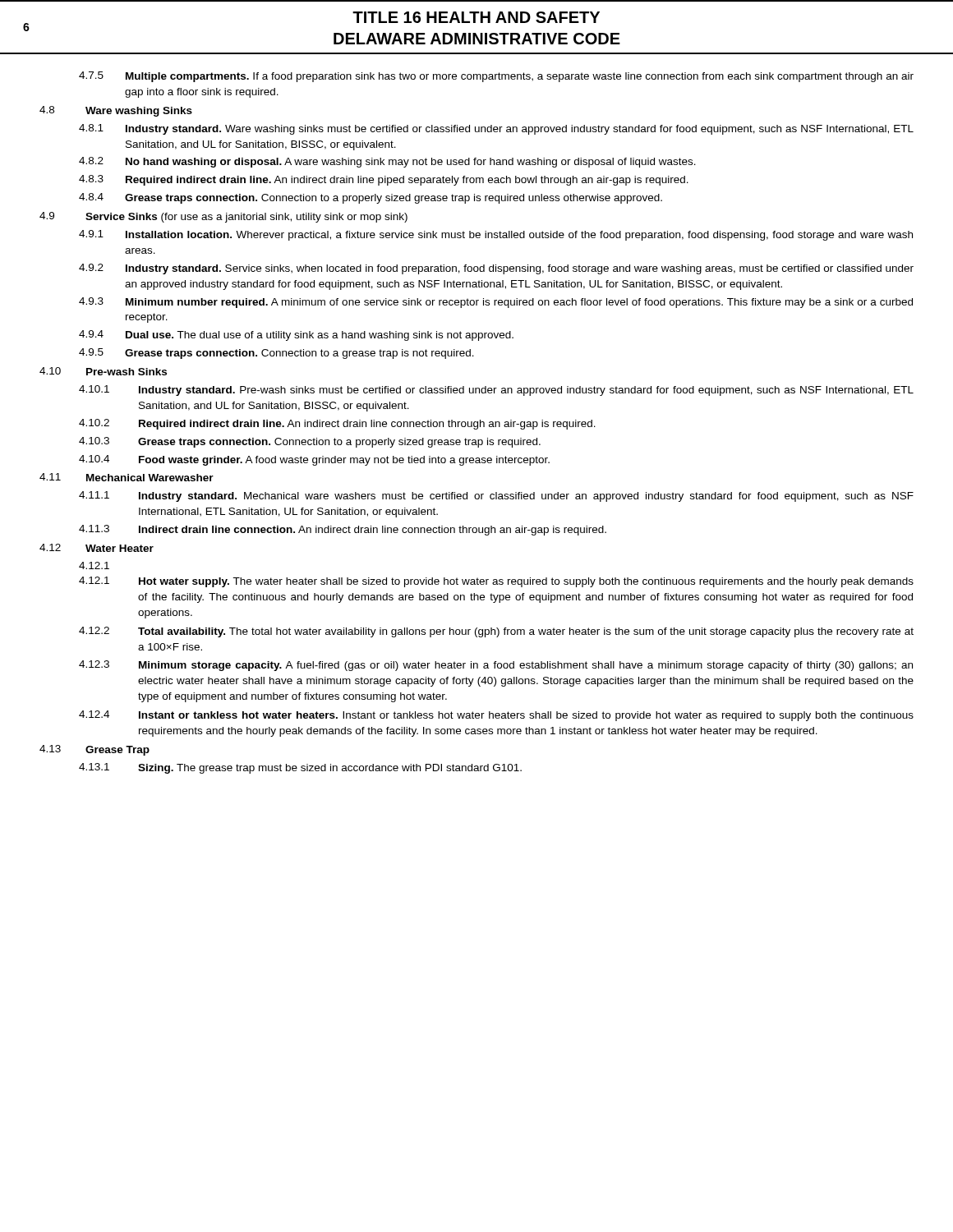953x1232 pixels.
Task: Where is the passage that starts "4.8.2 No hand washing"?
Action: pyautogui.click(x=496, y=163)
